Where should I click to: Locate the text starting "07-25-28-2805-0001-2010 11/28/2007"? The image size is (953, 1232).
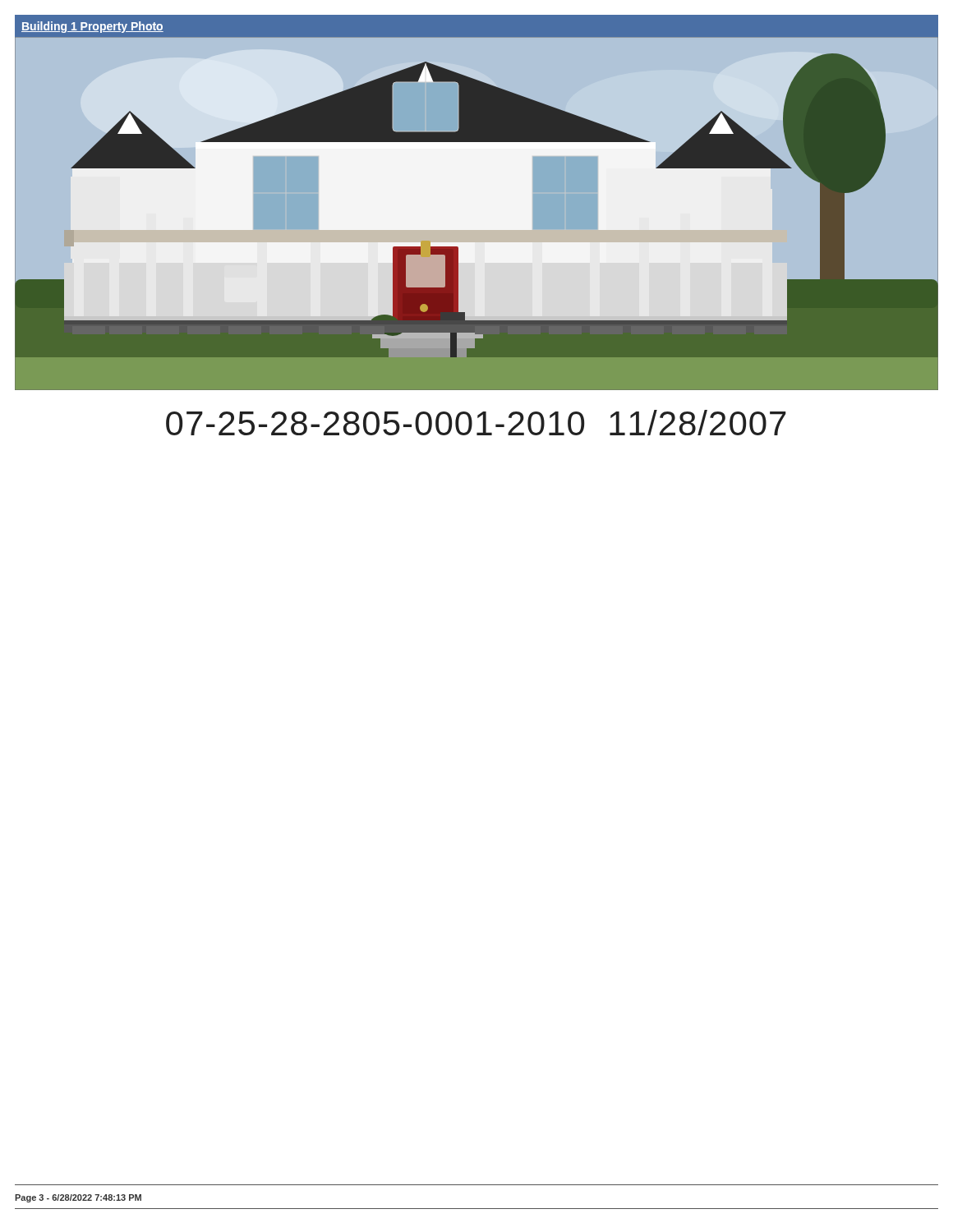pyautogui.click(x=476, y=423)
